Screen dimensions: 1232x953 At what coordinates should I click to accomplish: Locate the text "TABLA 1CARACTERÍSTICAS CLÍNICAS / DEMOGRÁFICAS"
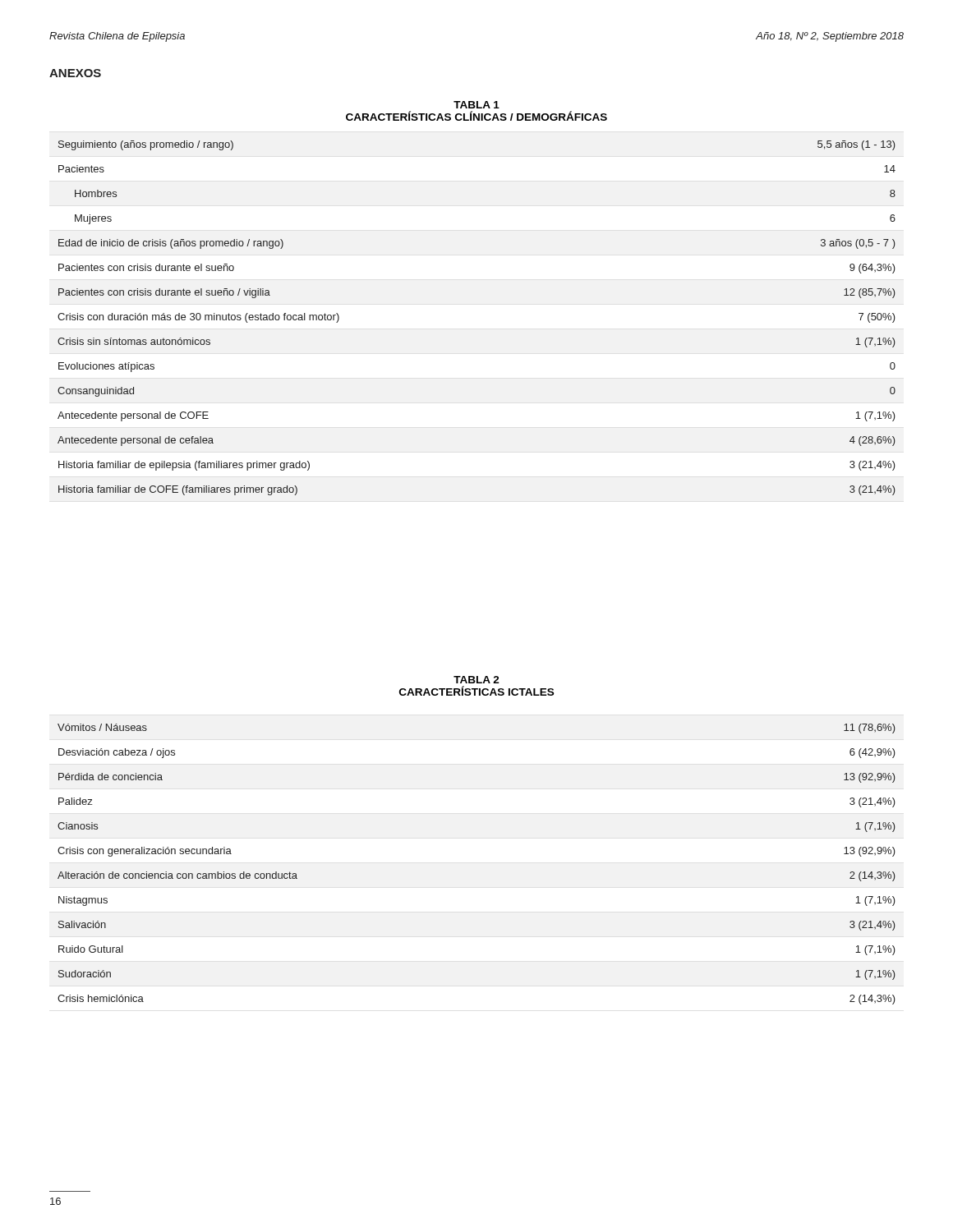tap(476, 111)
